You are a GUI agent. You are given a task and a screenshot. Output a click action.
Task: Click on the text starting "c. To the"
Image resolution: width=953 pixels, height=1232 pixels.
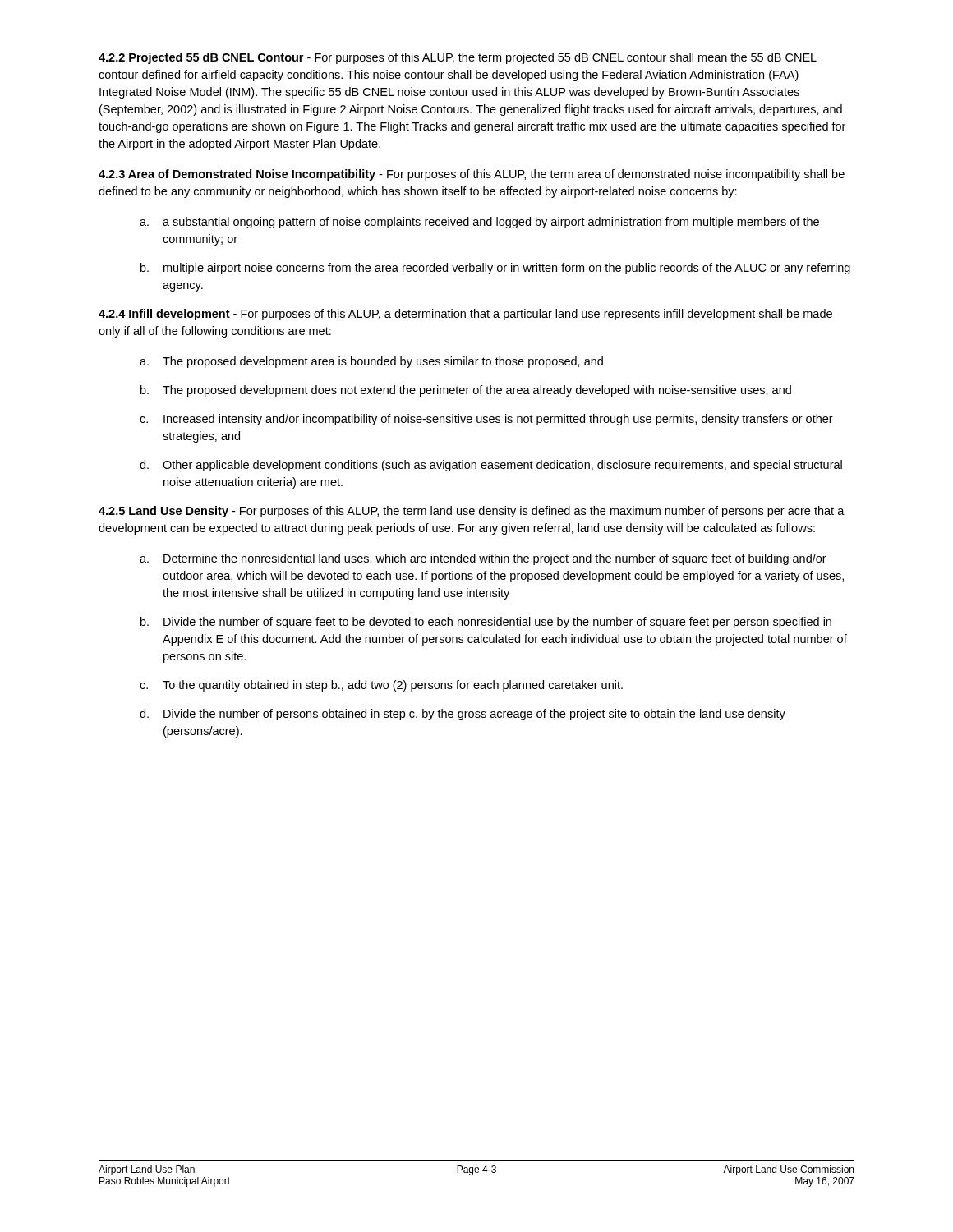pyautogui.click(x=497, y=686)
